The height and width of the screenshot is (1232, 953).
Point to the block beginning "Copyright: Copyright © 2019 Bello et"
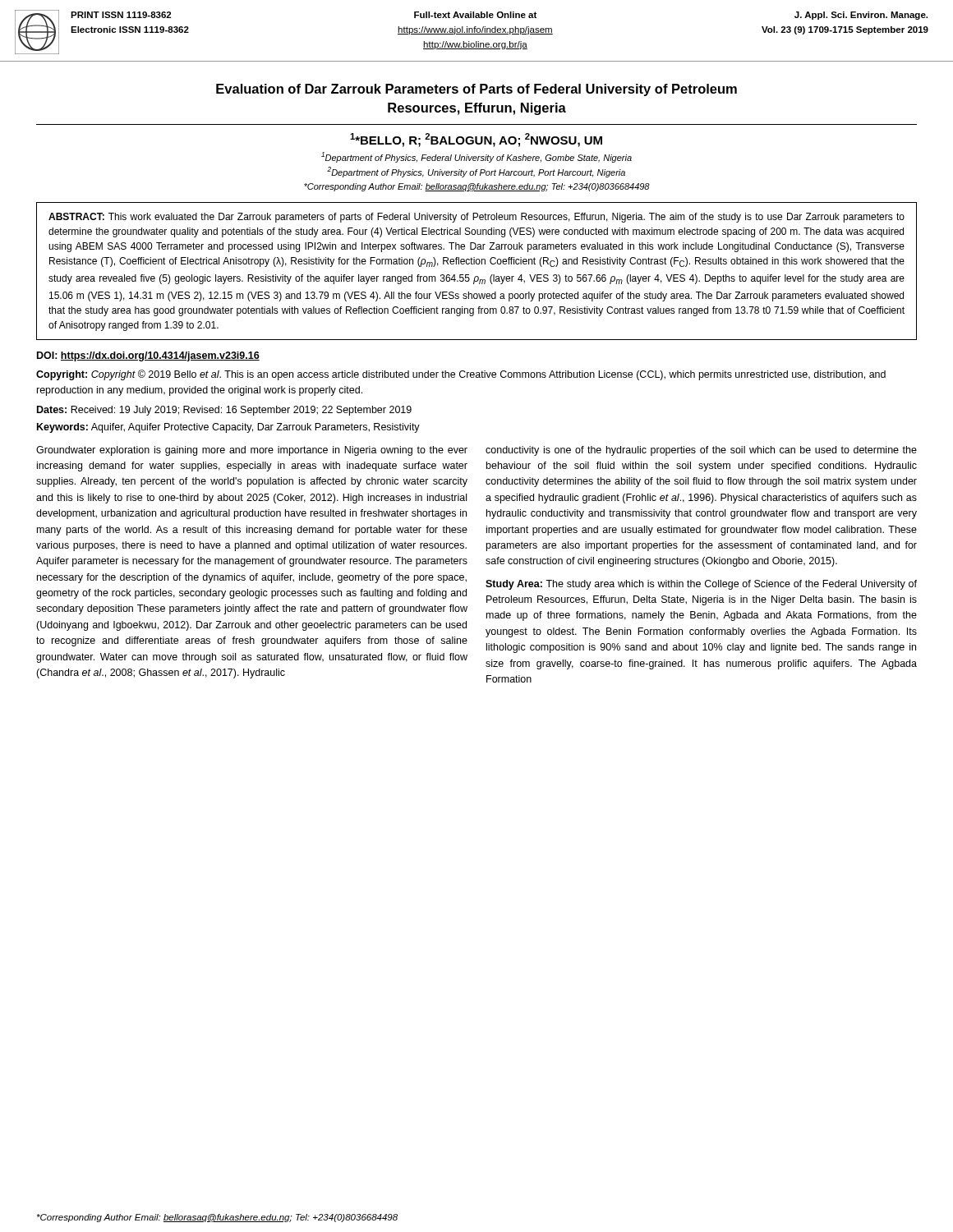[x=461, y=382]
